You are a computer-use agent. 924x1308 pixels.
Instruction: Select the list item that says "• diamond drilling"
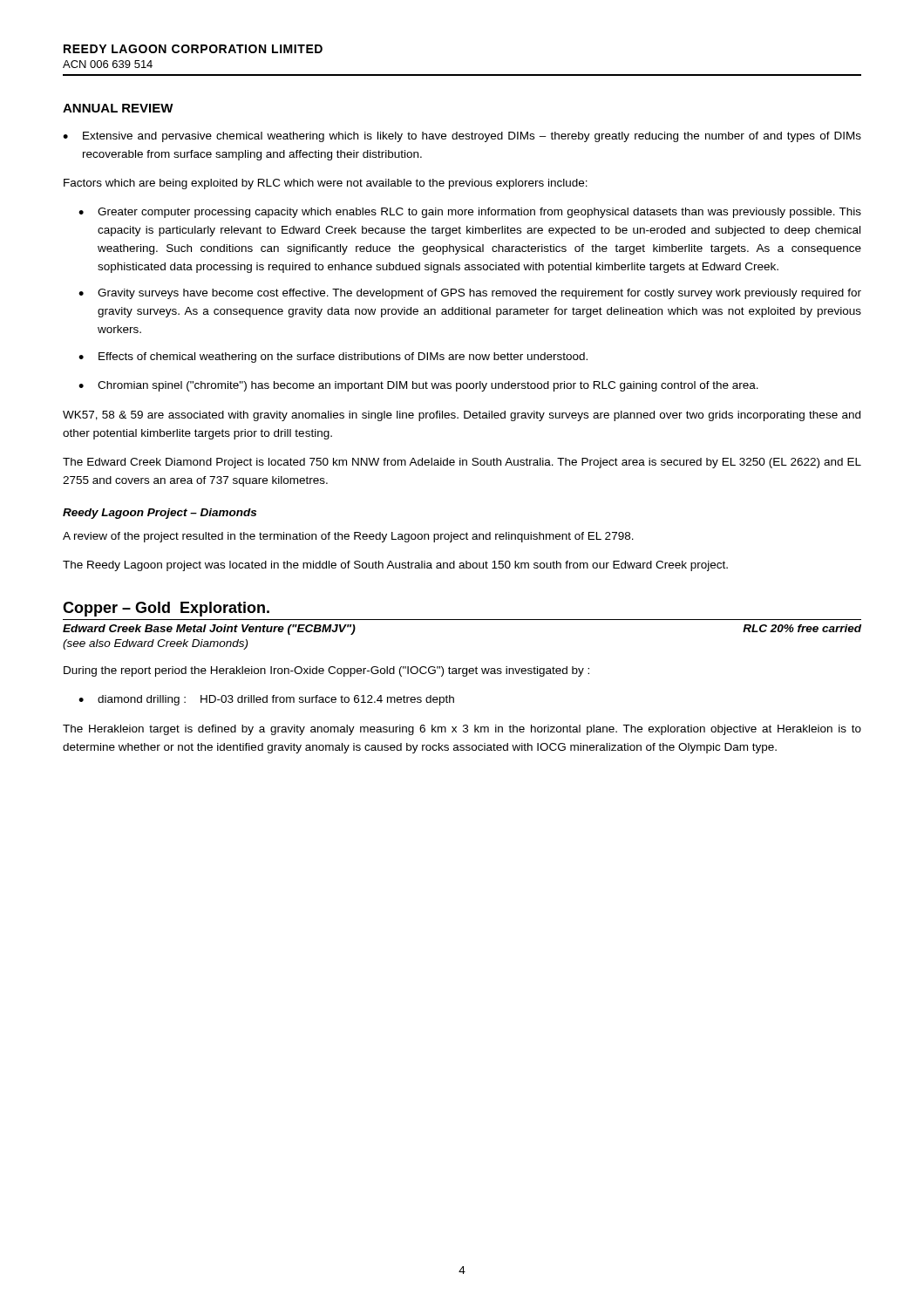[266, 700]
